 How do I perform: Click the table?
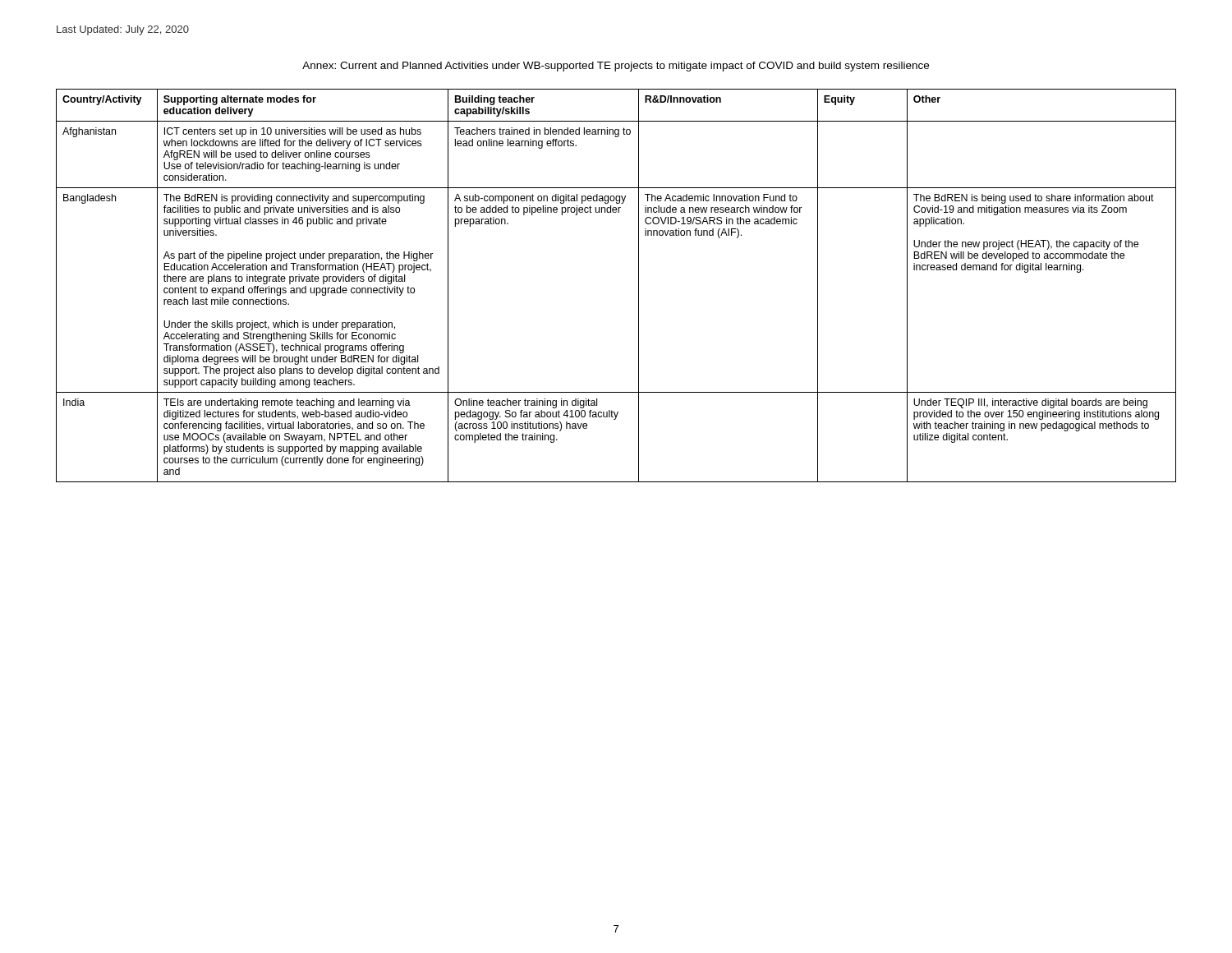click(616, 493)
